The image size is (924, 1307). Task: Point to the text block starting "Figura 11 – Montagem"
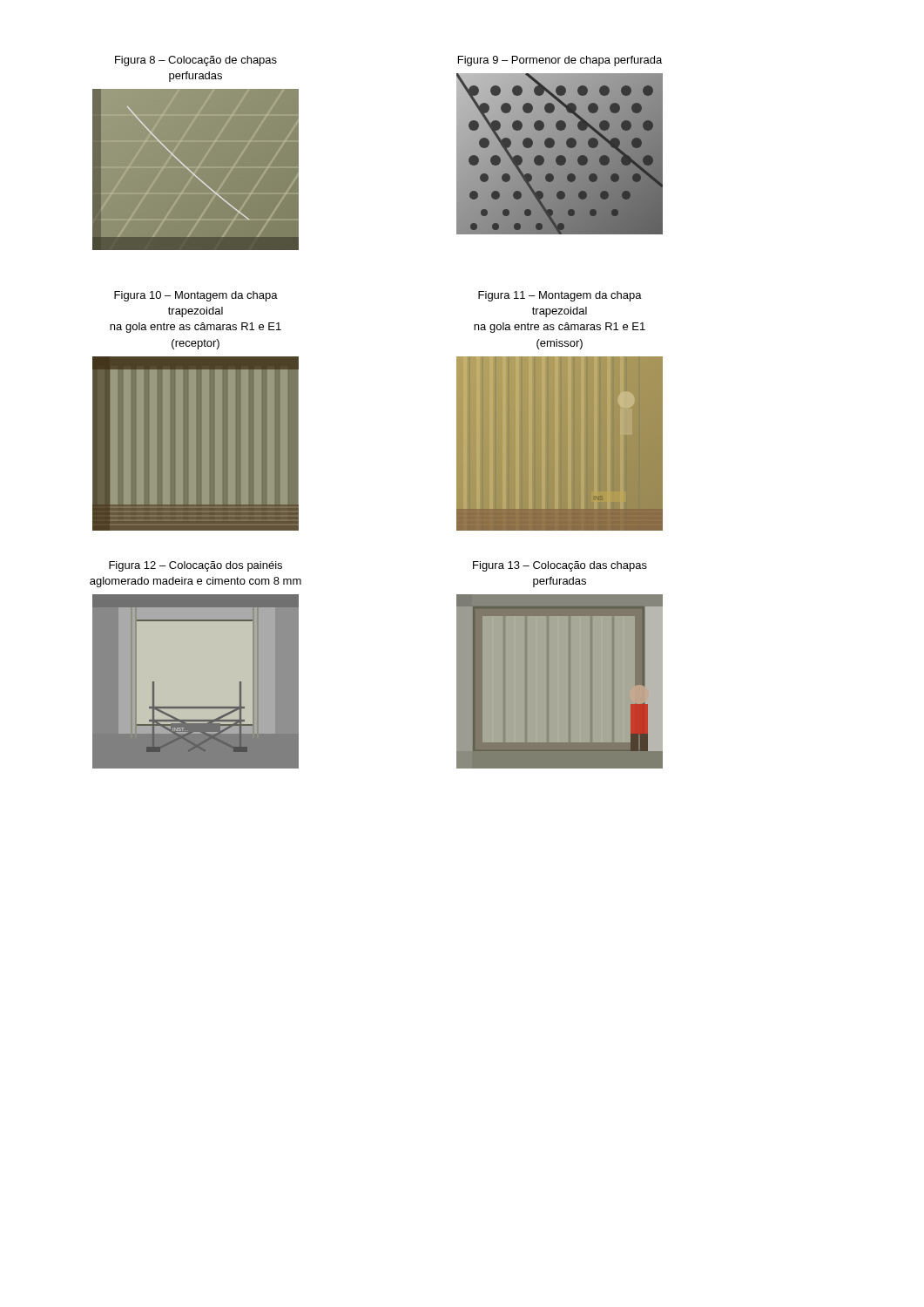pos(560,319)
